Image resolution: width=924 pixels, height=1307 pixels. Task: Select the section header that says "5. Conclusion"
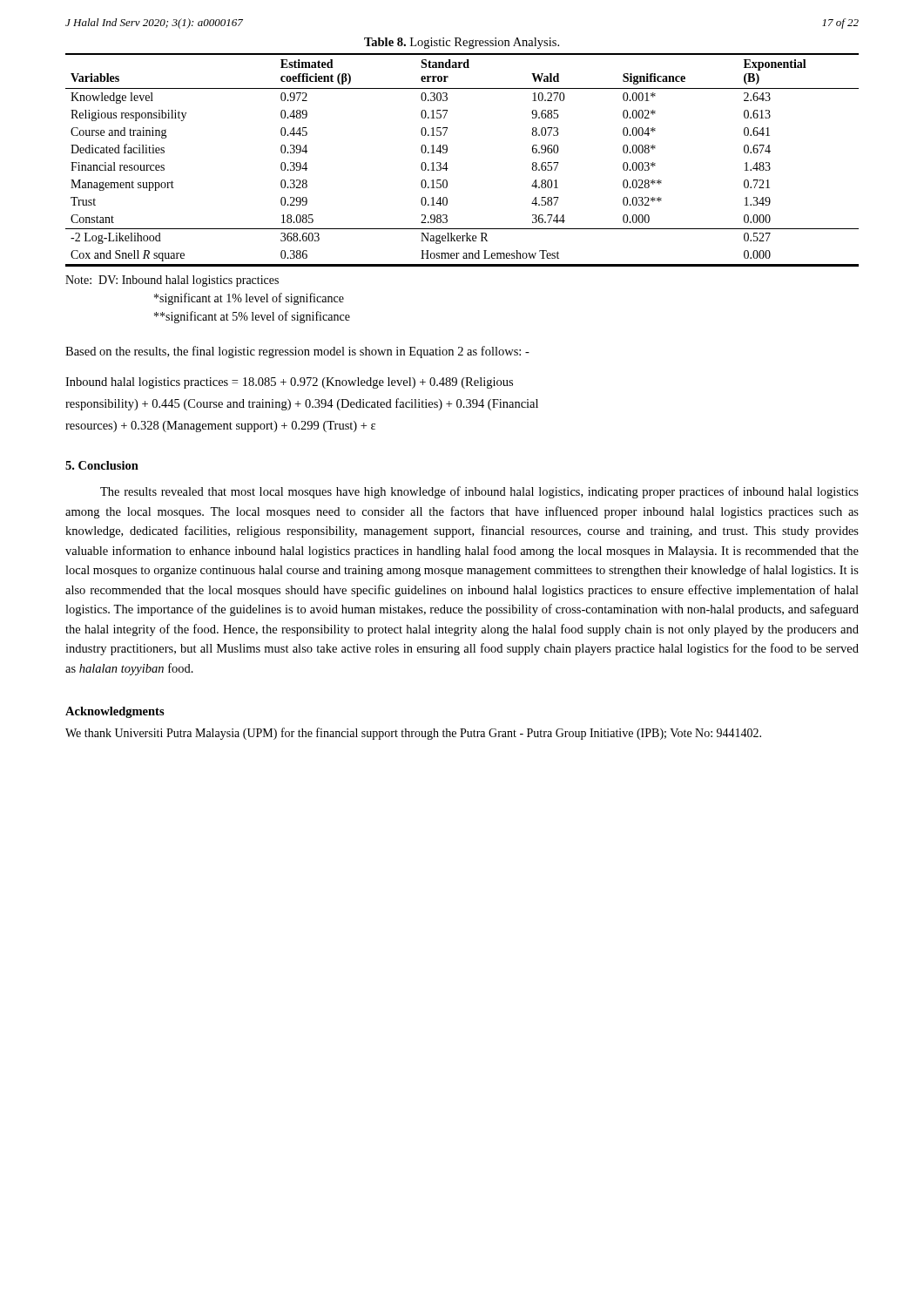(x=102, y=466)
